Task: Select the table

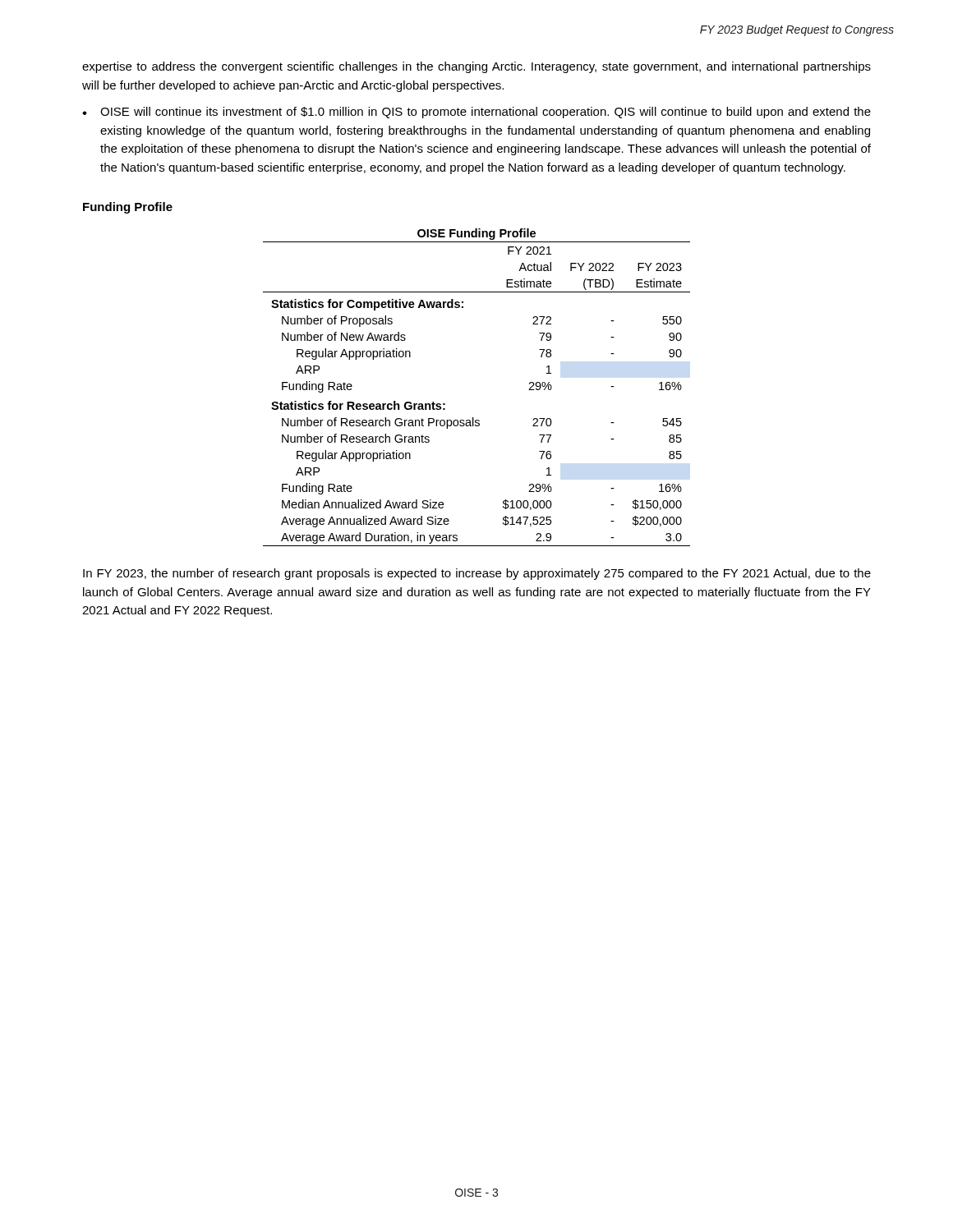Action: [x=476, y=386]
